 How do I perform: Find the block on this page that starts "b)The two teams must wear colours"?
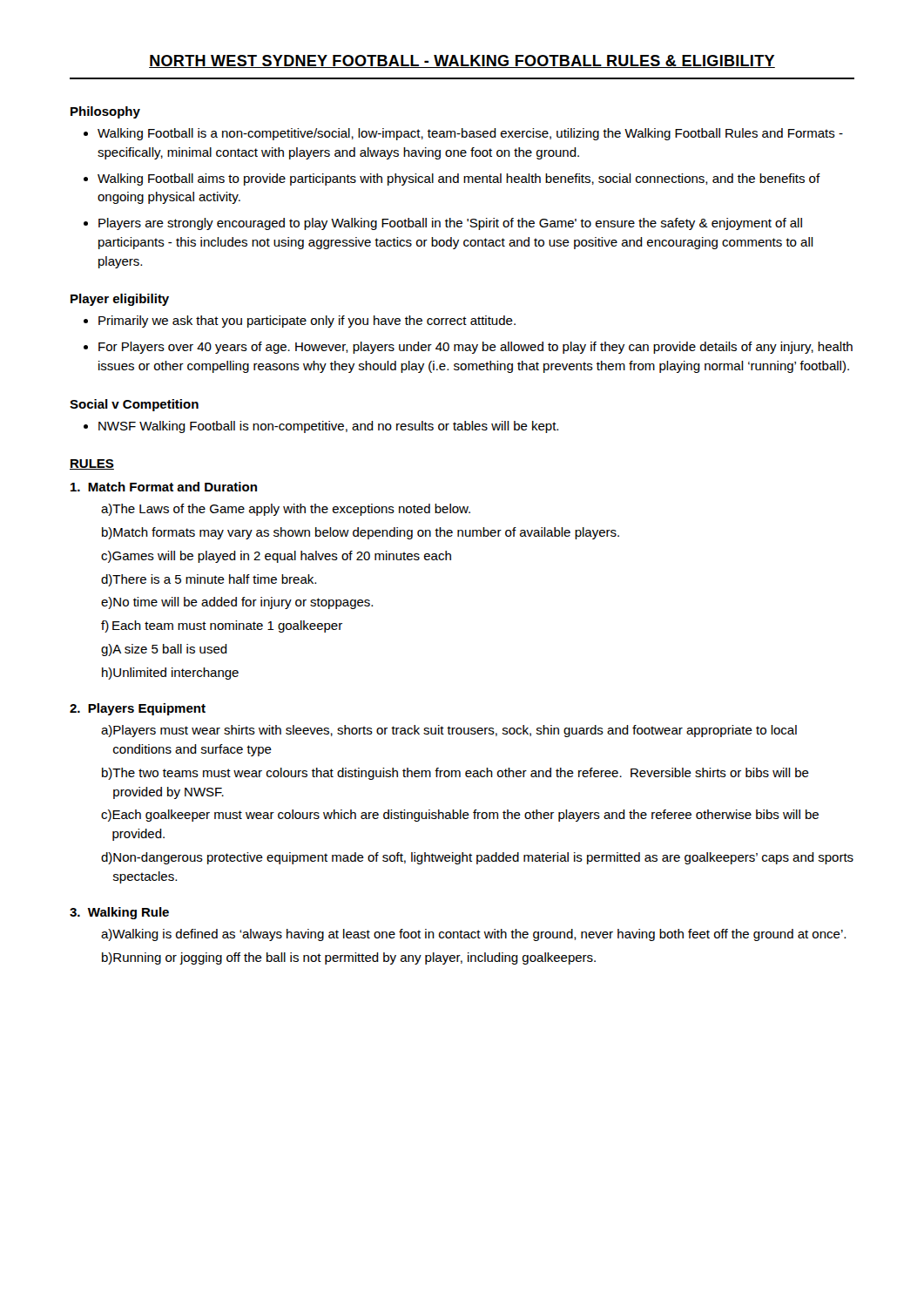(x=462, y=782)
